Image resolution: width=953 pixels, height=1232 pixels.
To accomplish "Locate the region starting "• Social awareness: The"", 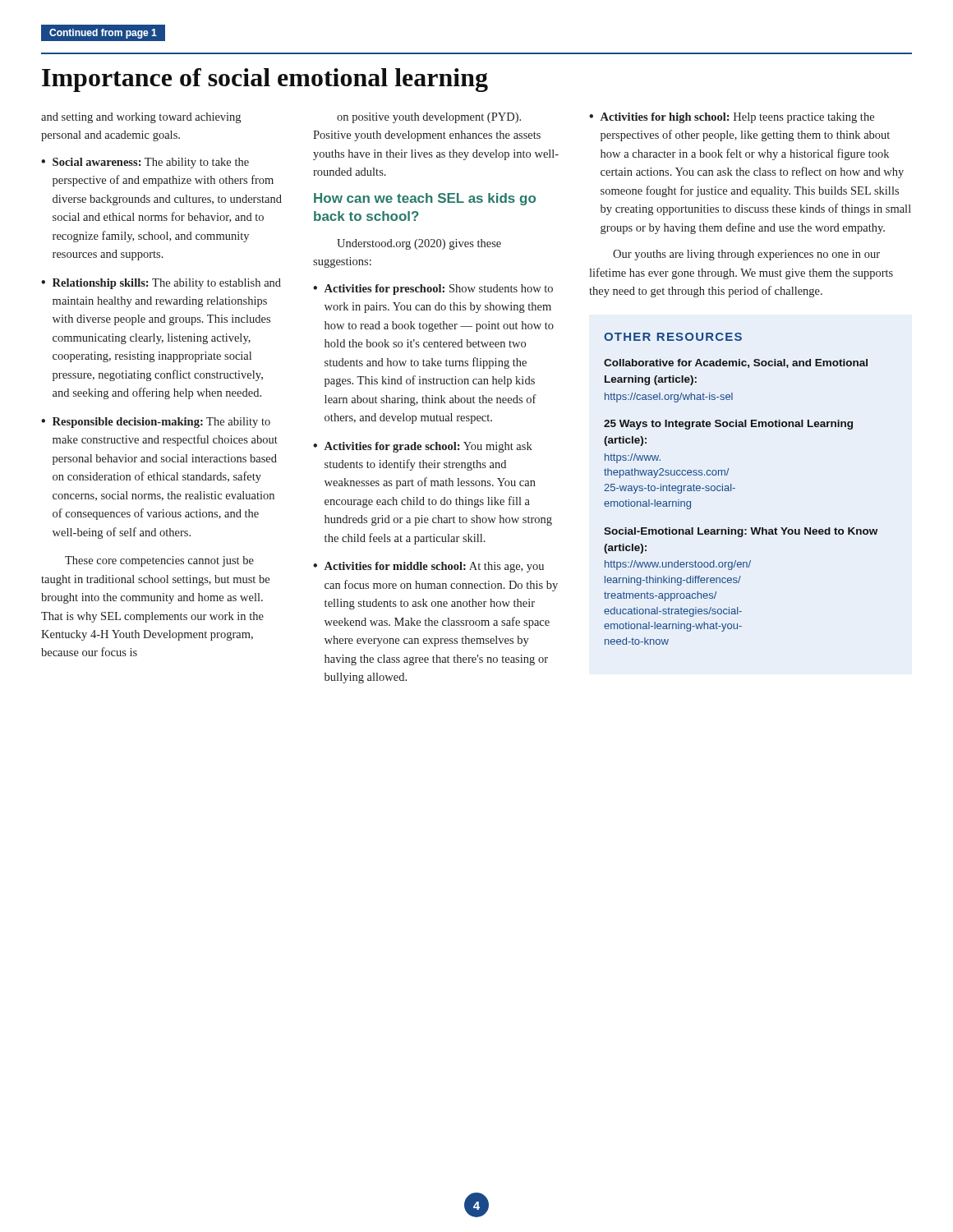I will (x=162, y=208).
